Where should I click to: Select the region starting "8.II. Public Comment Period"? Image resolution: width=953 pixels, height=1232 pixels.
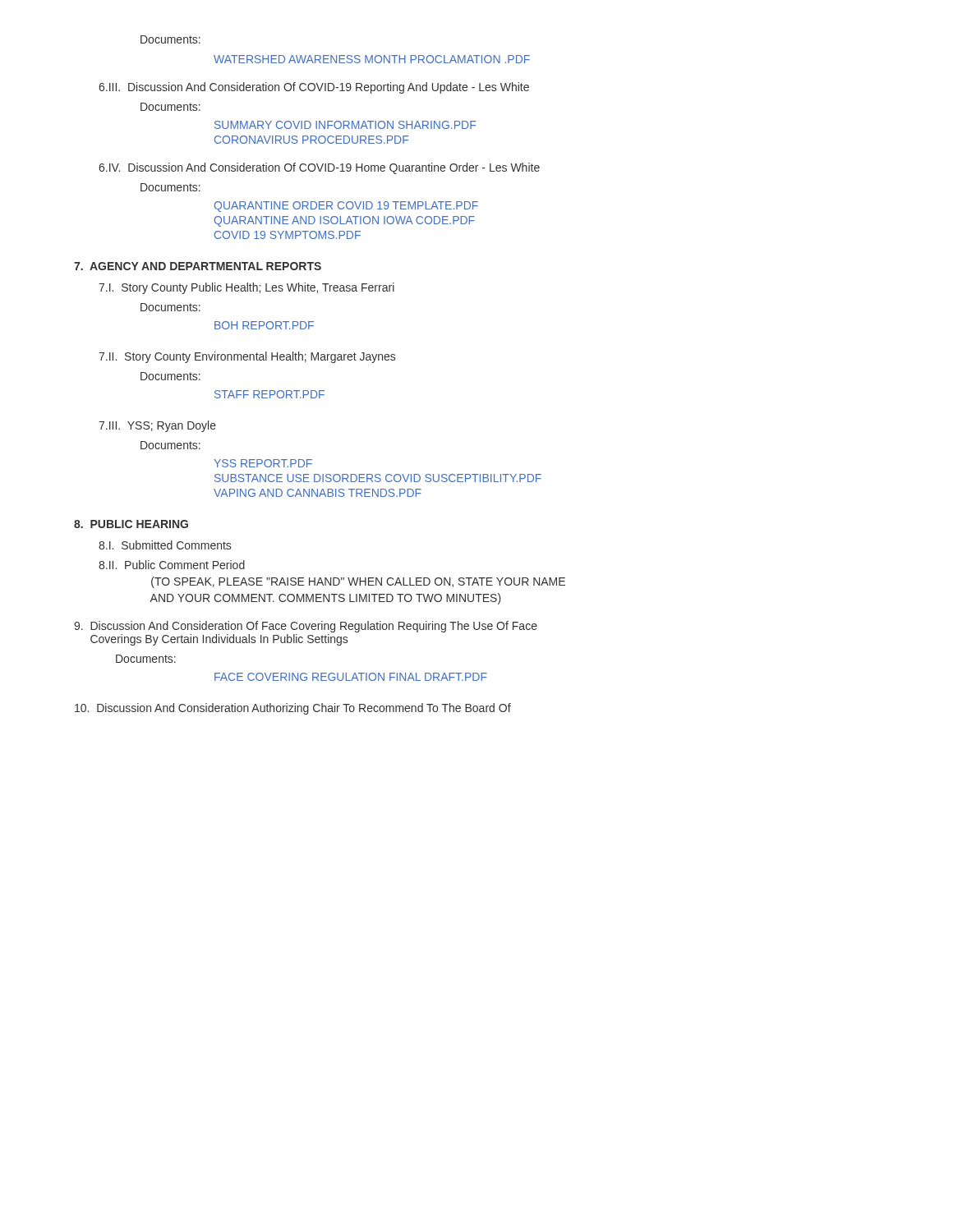click(501, 582)
